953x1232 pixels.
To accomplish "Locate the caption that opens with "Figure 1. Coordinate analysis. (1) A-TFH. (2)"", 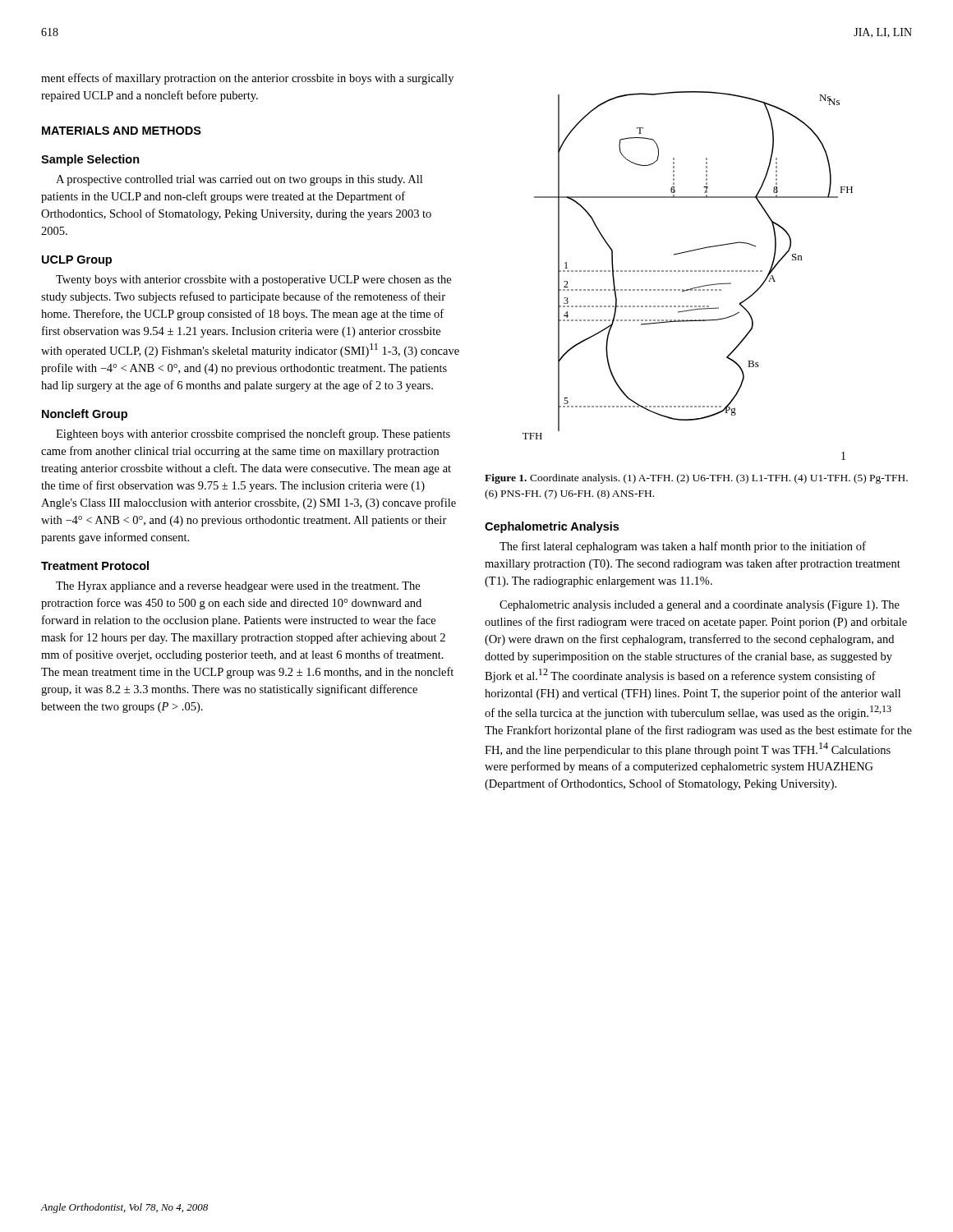I will coord(697,485).
